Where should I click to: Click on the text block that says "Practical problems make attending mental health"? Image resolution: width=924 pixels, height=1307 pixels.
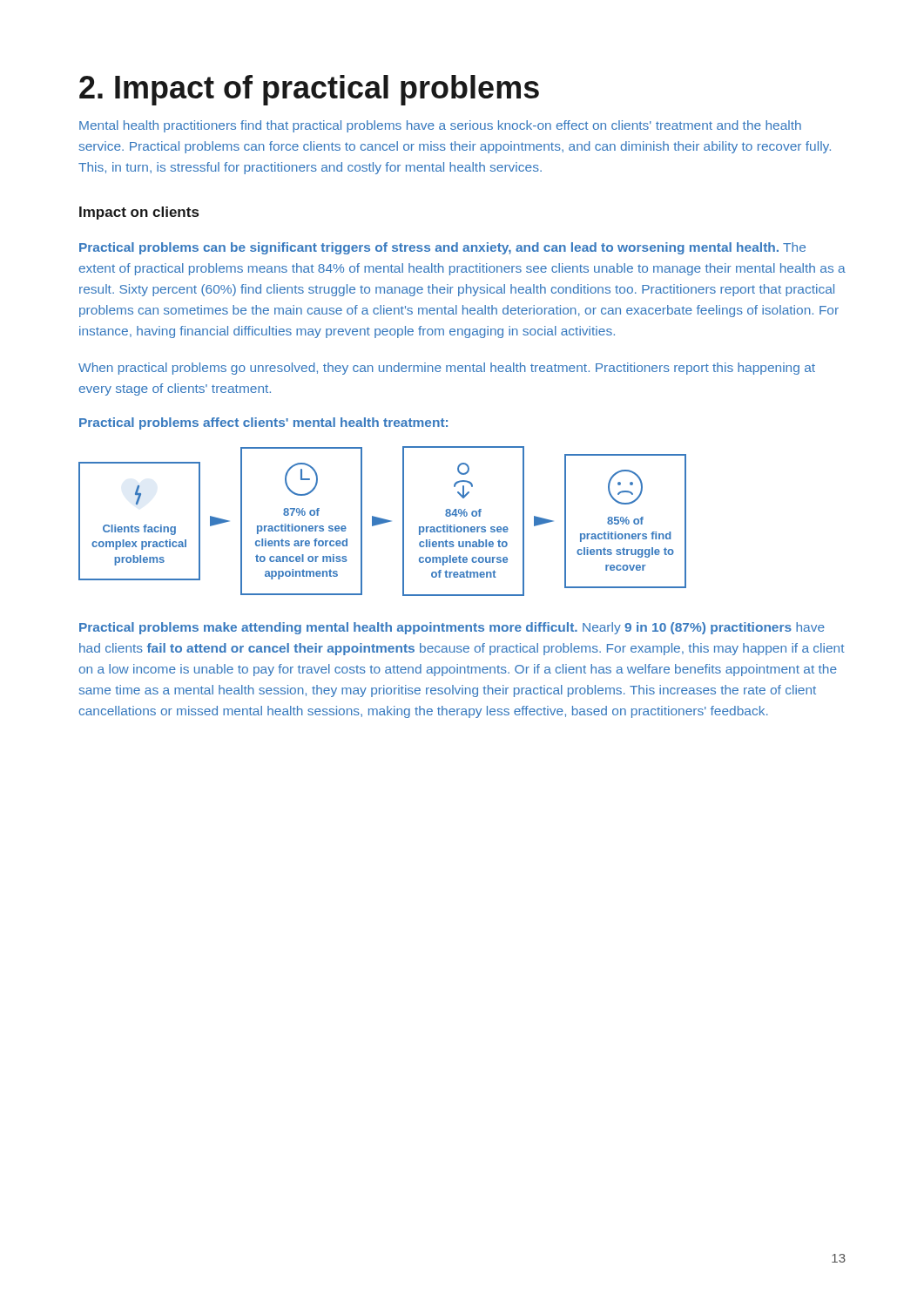pyautogui.click(x=462, y=669)
